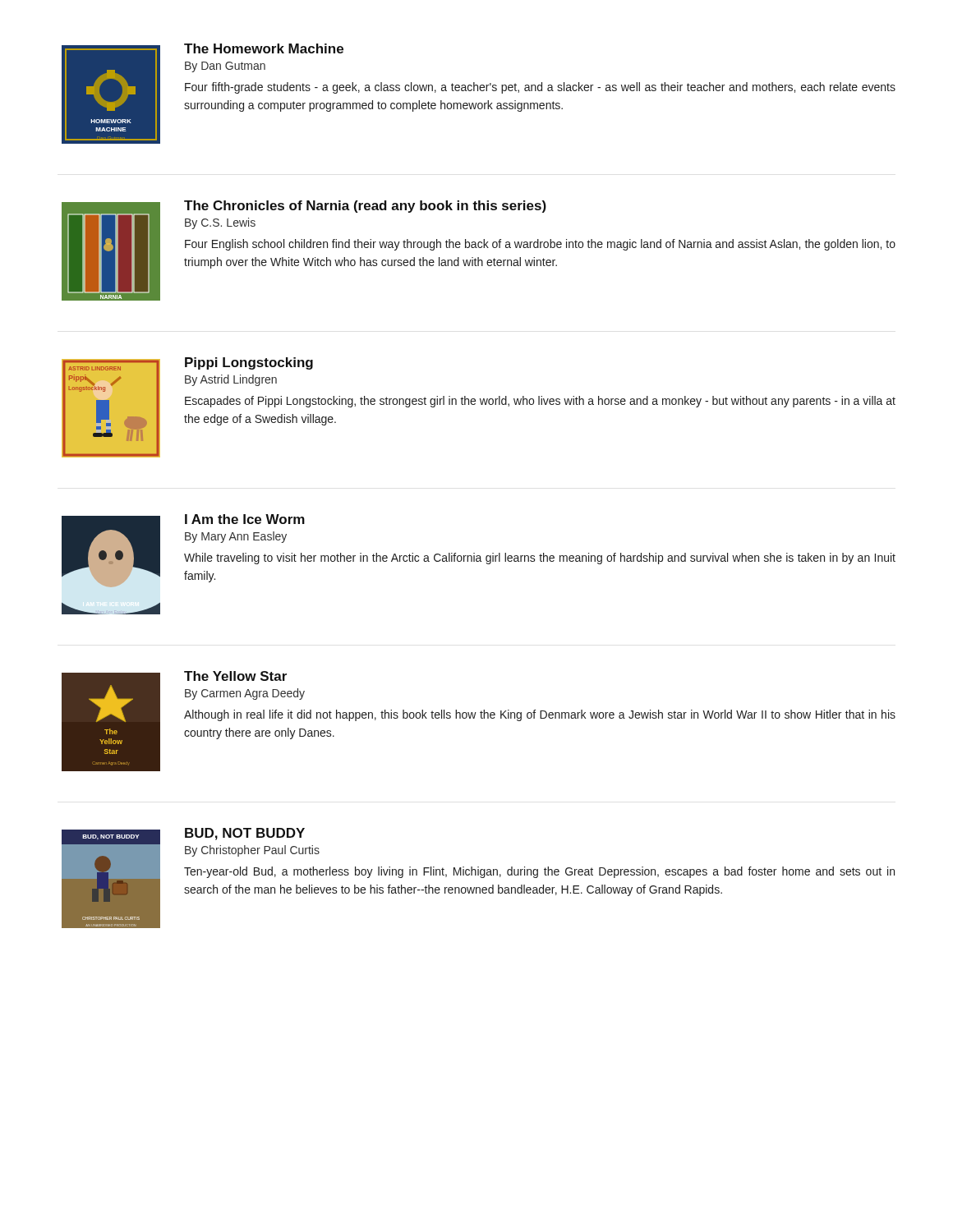Screen dimensions: 1232x953
Task: Locate the block starting "The Homework Machine"
Action: click(x=264, y=49)
